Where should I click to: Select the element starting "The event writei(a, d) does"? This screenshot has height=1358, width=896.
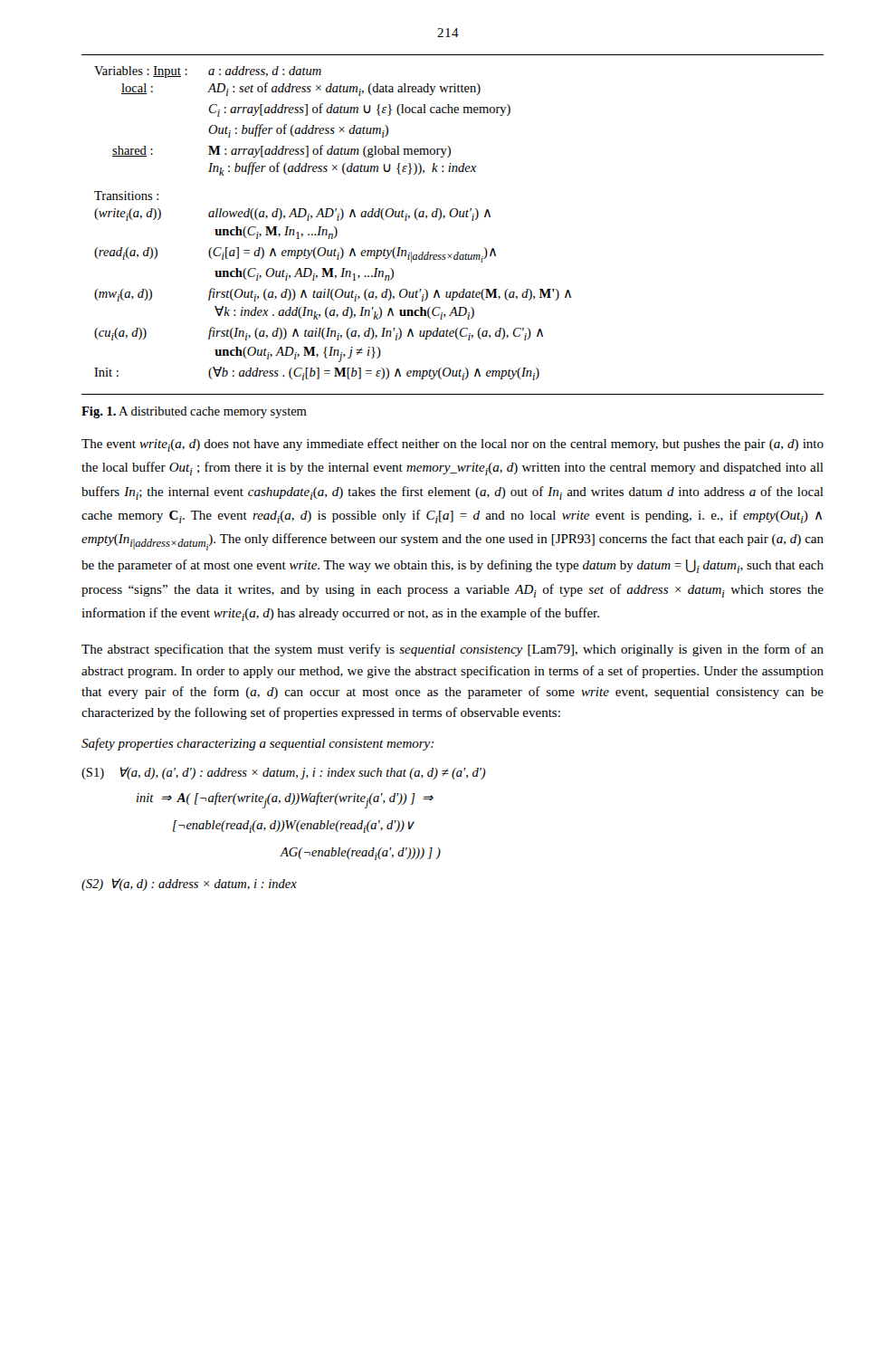point(453,530)
